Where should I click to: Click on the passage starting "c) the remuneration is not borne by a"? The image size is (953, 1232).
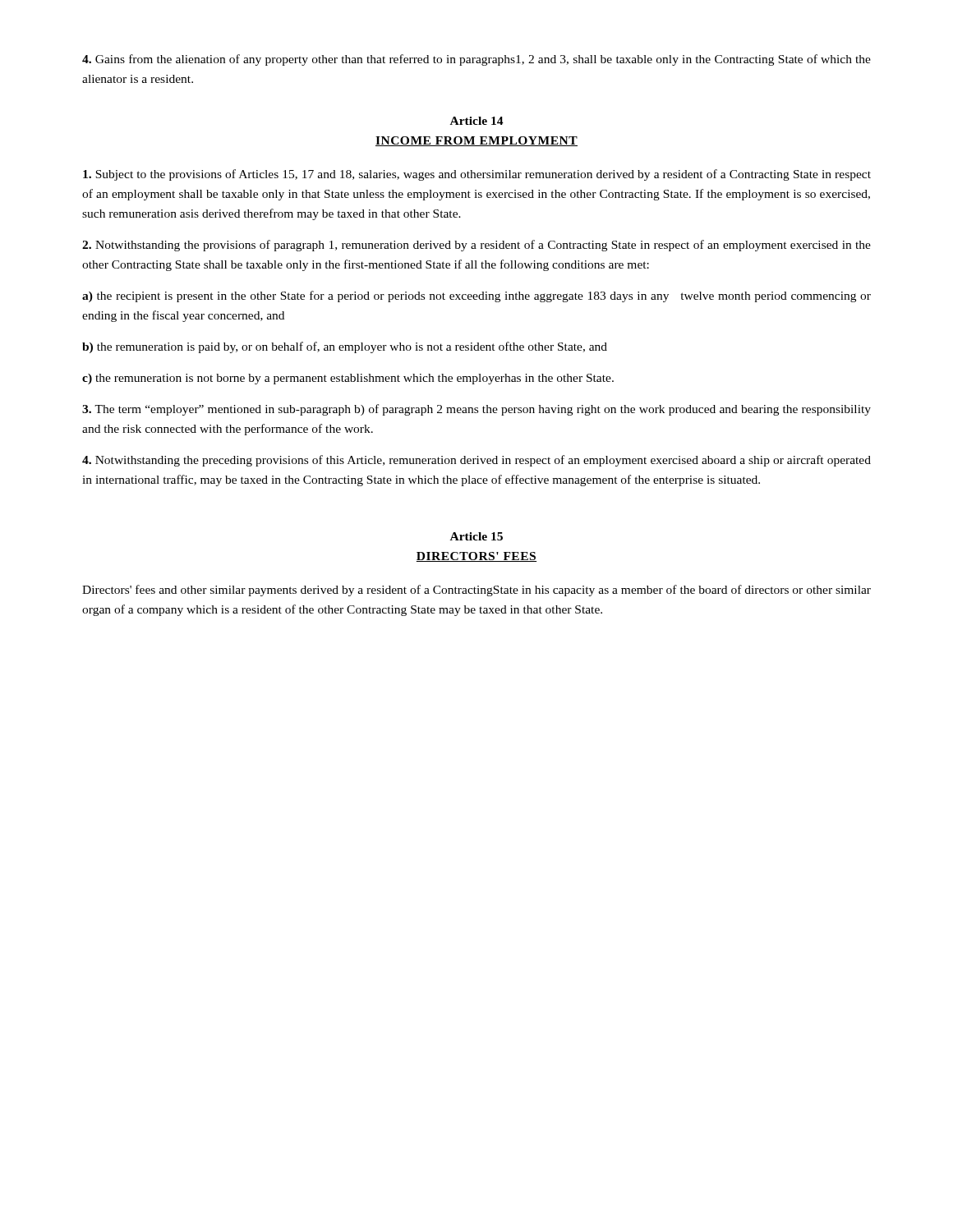(x=348, y=378)
